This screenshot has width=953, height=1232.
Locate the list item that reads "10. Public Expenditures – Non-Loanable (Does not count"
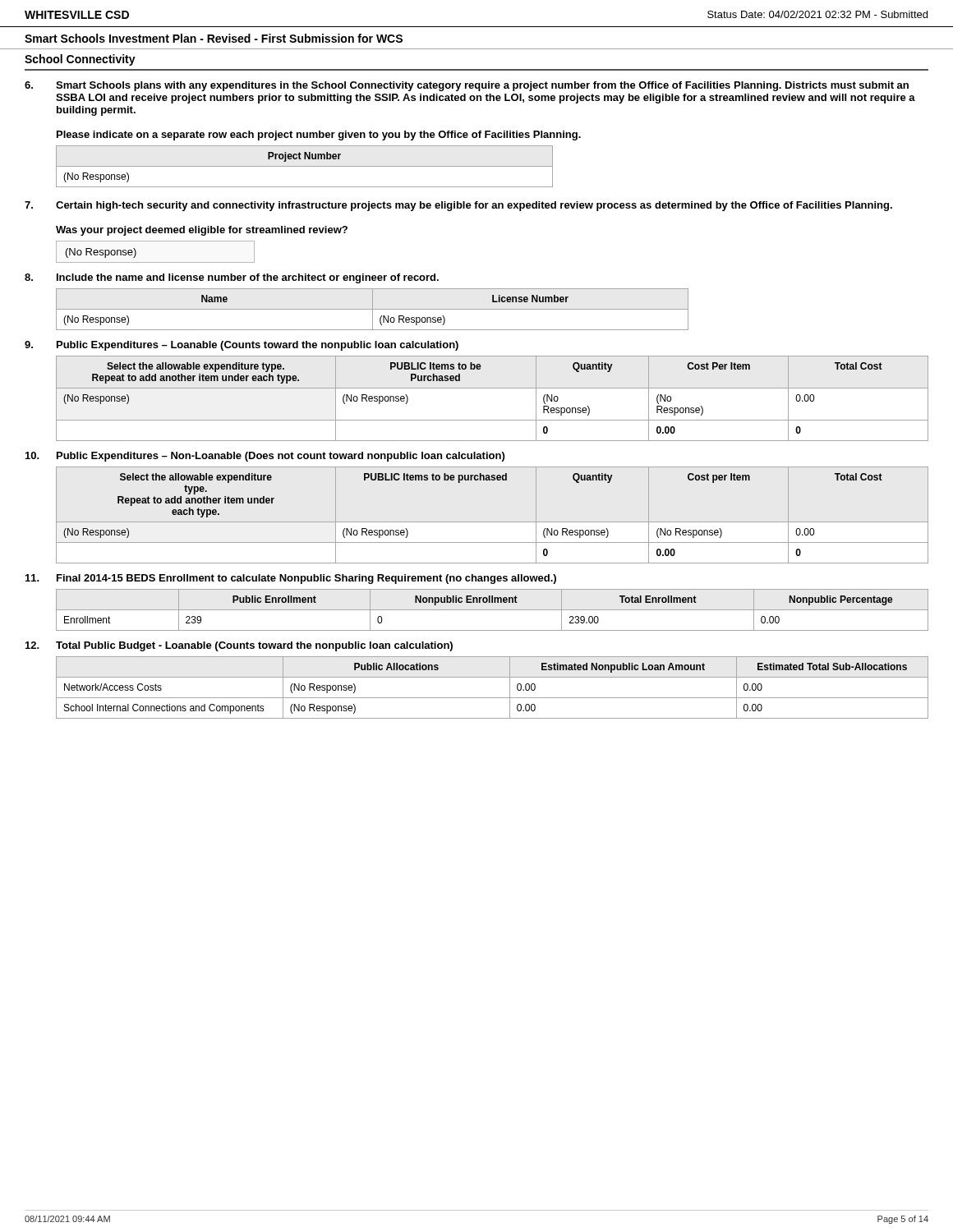coord(265,455)
